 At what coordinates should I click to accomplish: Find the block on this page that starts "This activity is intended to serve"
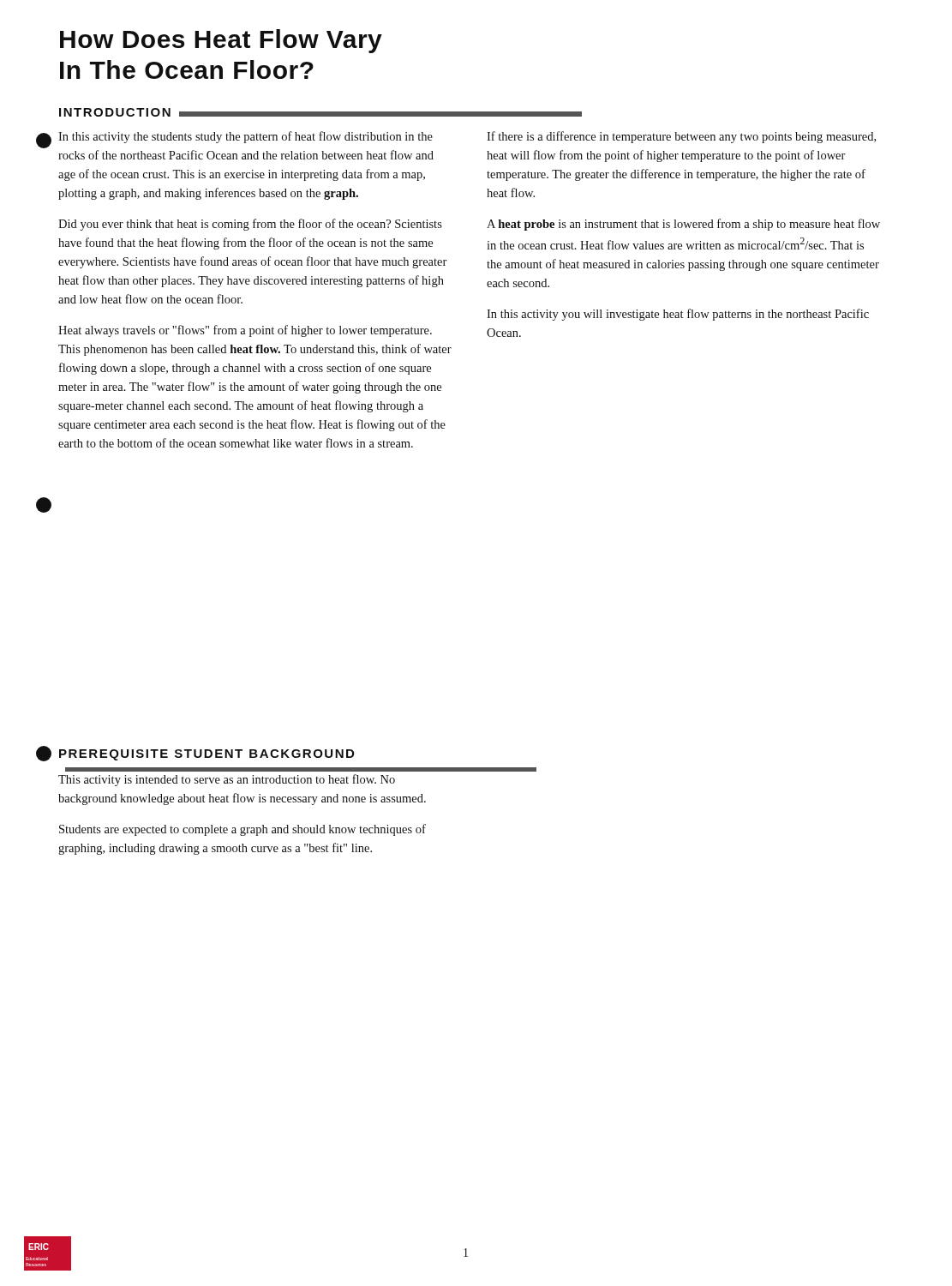[x=242, y=789]
